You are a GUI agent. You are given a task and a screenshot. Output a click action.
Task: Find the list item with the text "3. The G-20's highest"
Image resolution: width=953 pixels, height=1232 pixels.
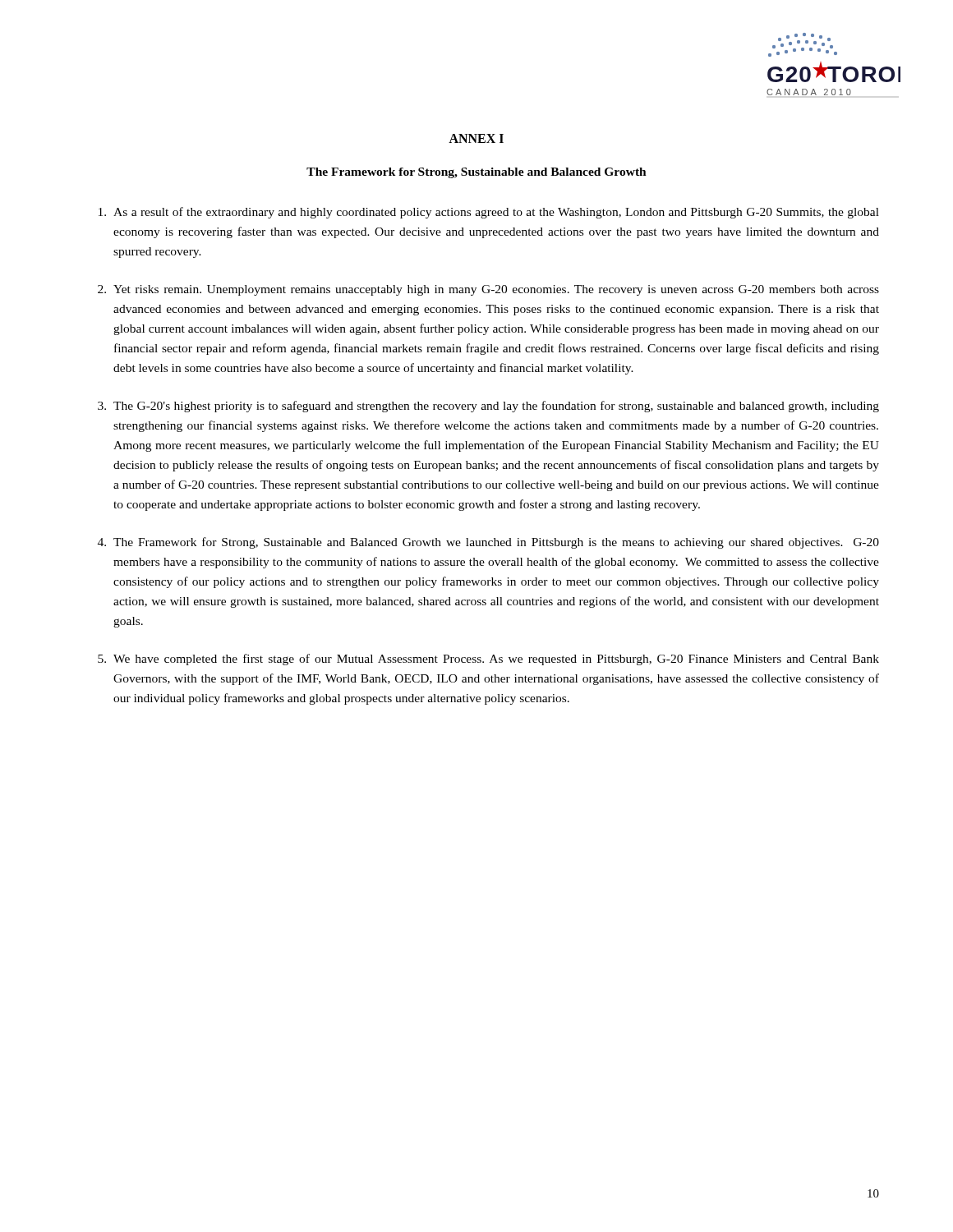(476, 455)
